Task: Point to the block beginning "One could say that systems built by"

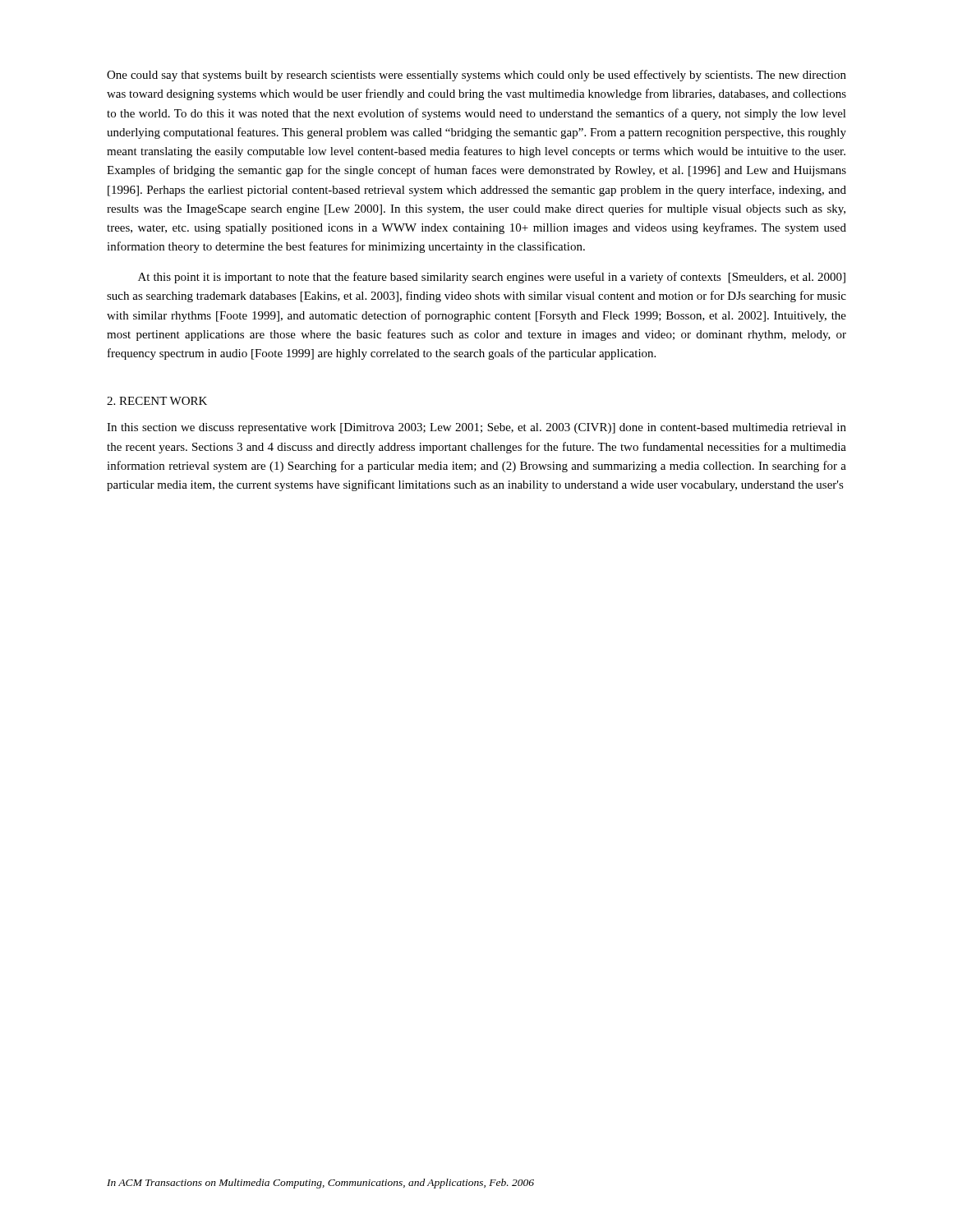Action: point(476,214)
